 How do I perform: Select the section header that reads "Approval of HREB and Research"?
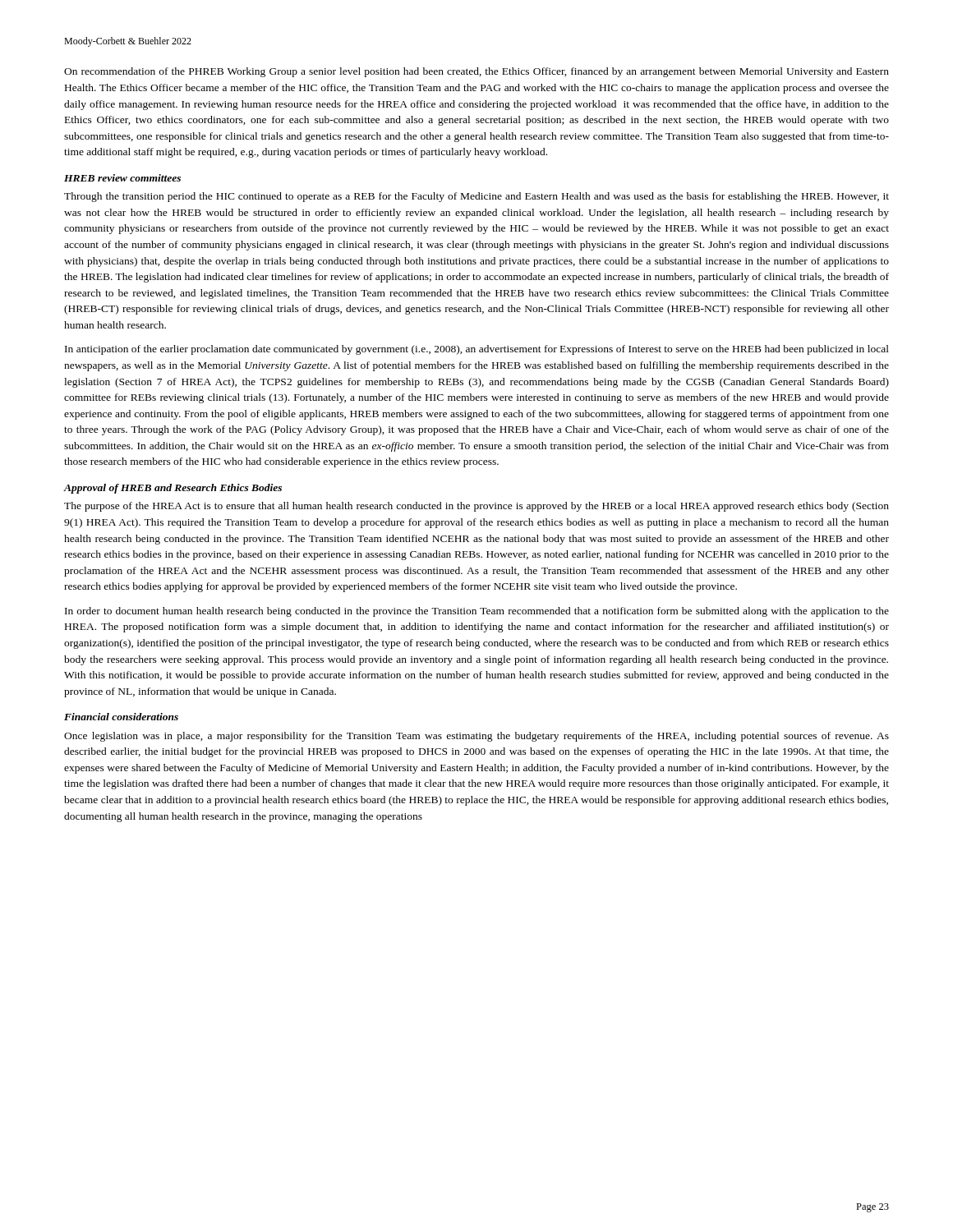(x=173, y=487)
